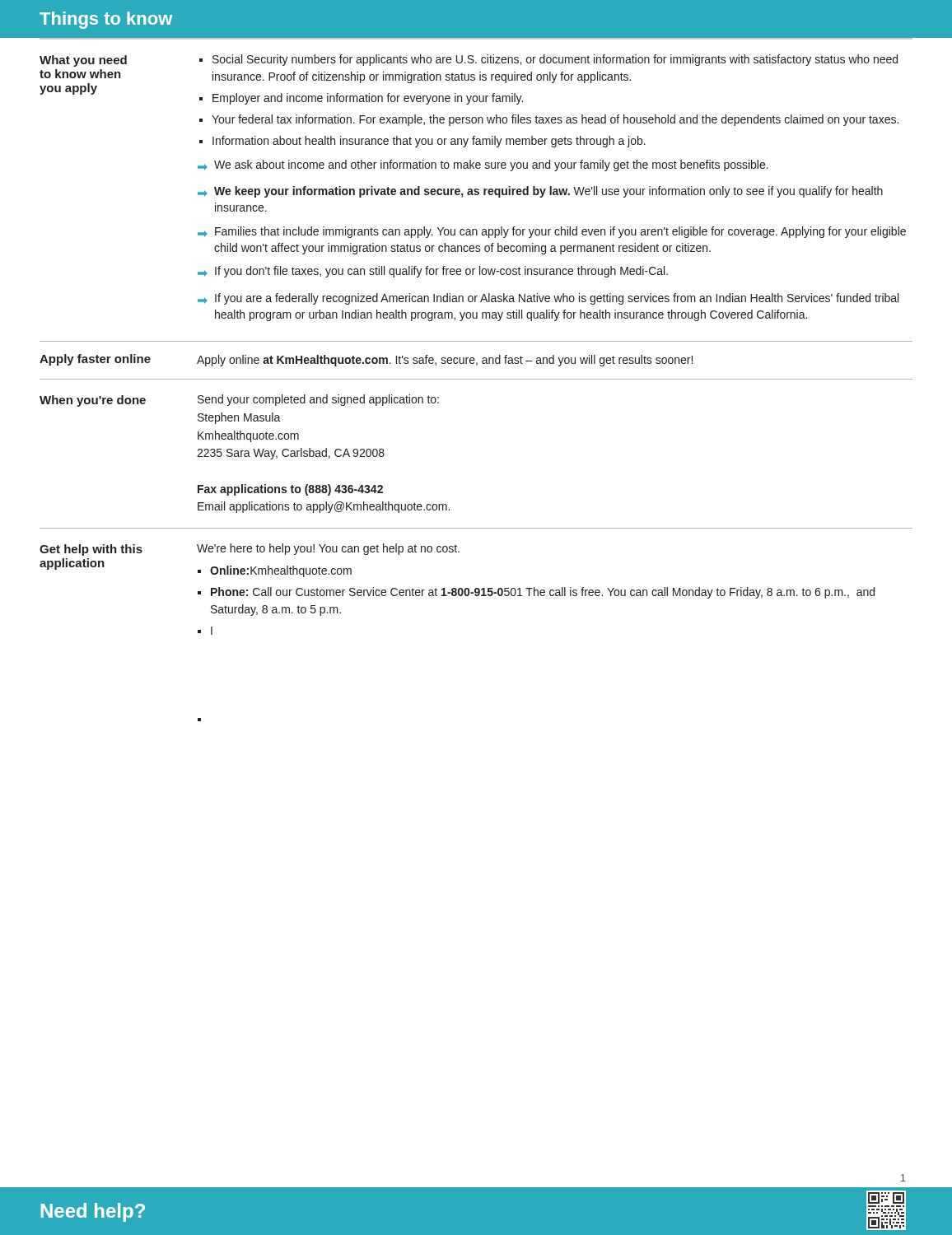Click the passage that begins "Employer and income information for everyone"

pos(368,98)
